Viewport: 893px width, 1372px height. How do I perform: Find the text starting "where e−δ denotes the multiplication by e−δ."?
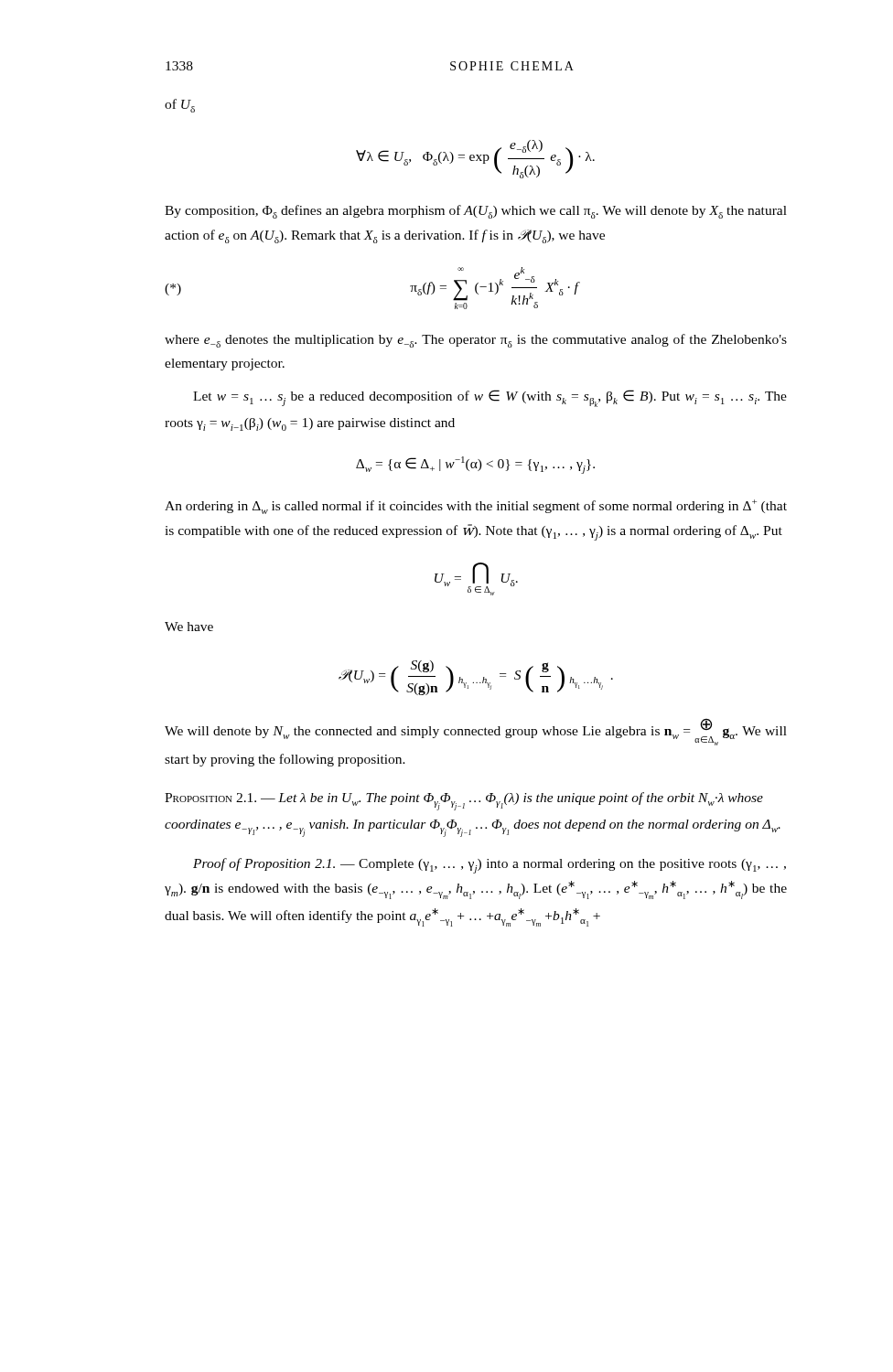coord(476,351)
